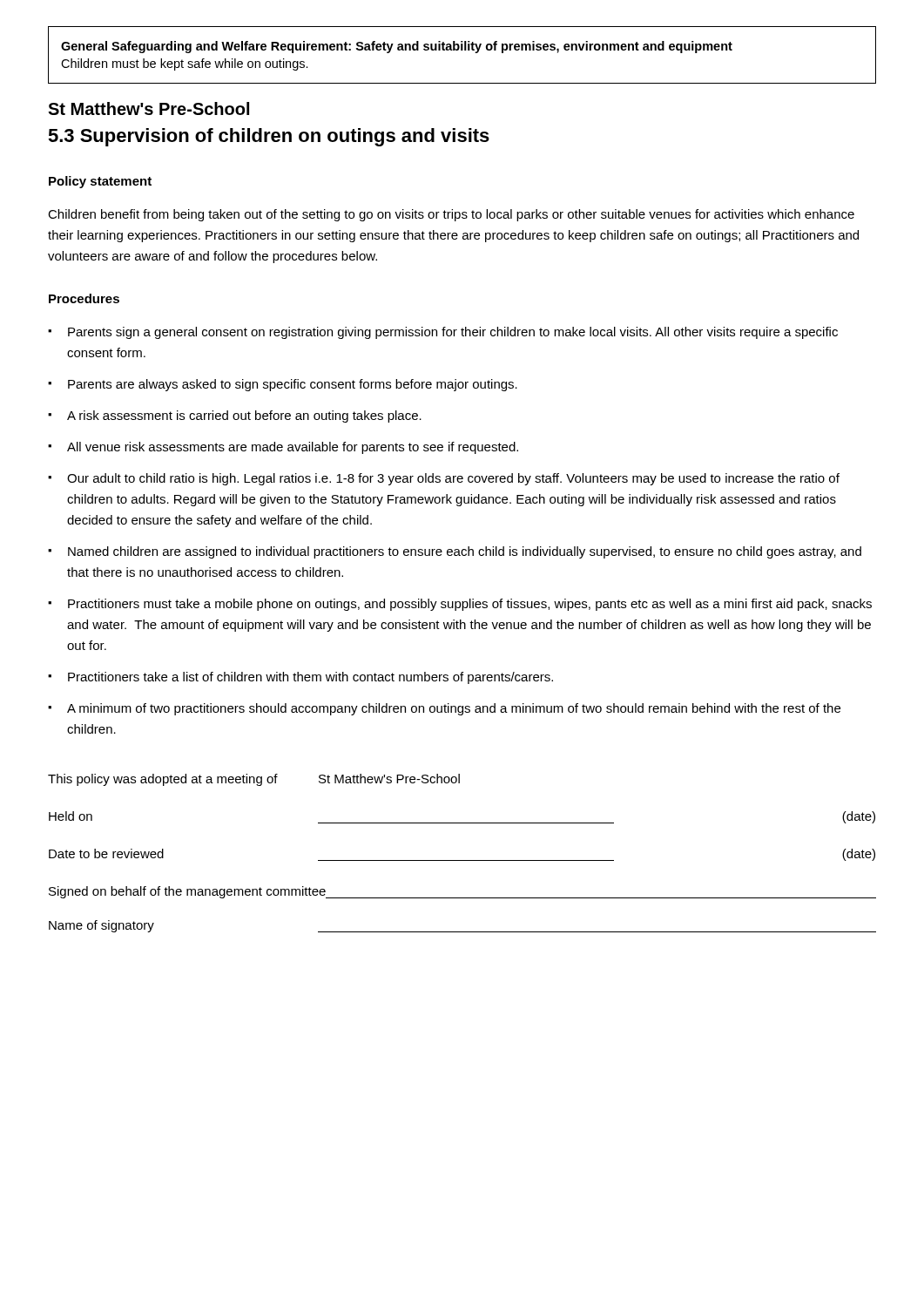Point to the block beginning "Our adult to child ratio is high. Legal"
The width and height of the screenshot is (924, 1307).
point(462,499)
